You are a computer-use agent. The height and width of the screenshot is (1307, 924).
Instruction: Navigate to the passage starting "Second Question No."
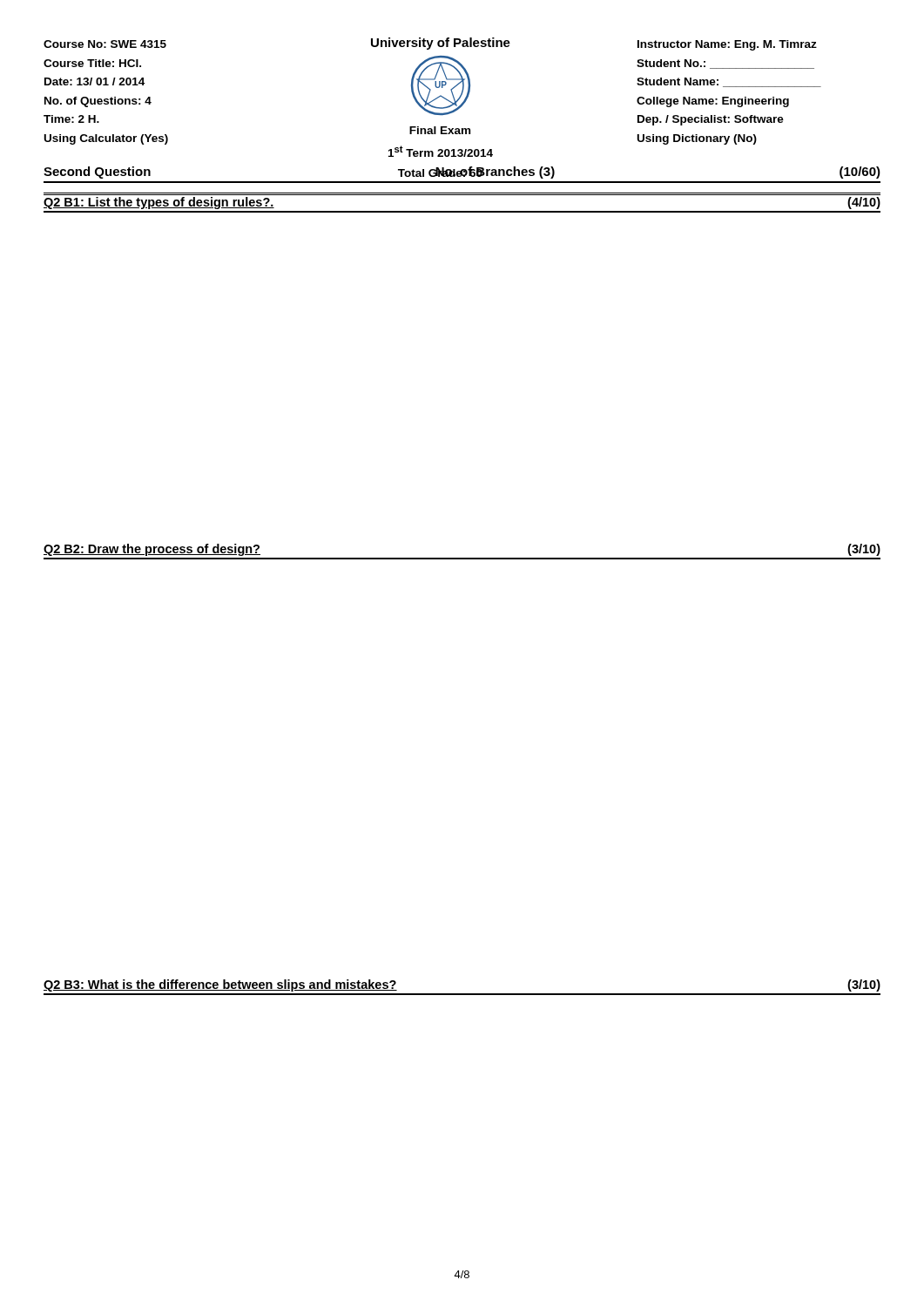tap(462, 171)
